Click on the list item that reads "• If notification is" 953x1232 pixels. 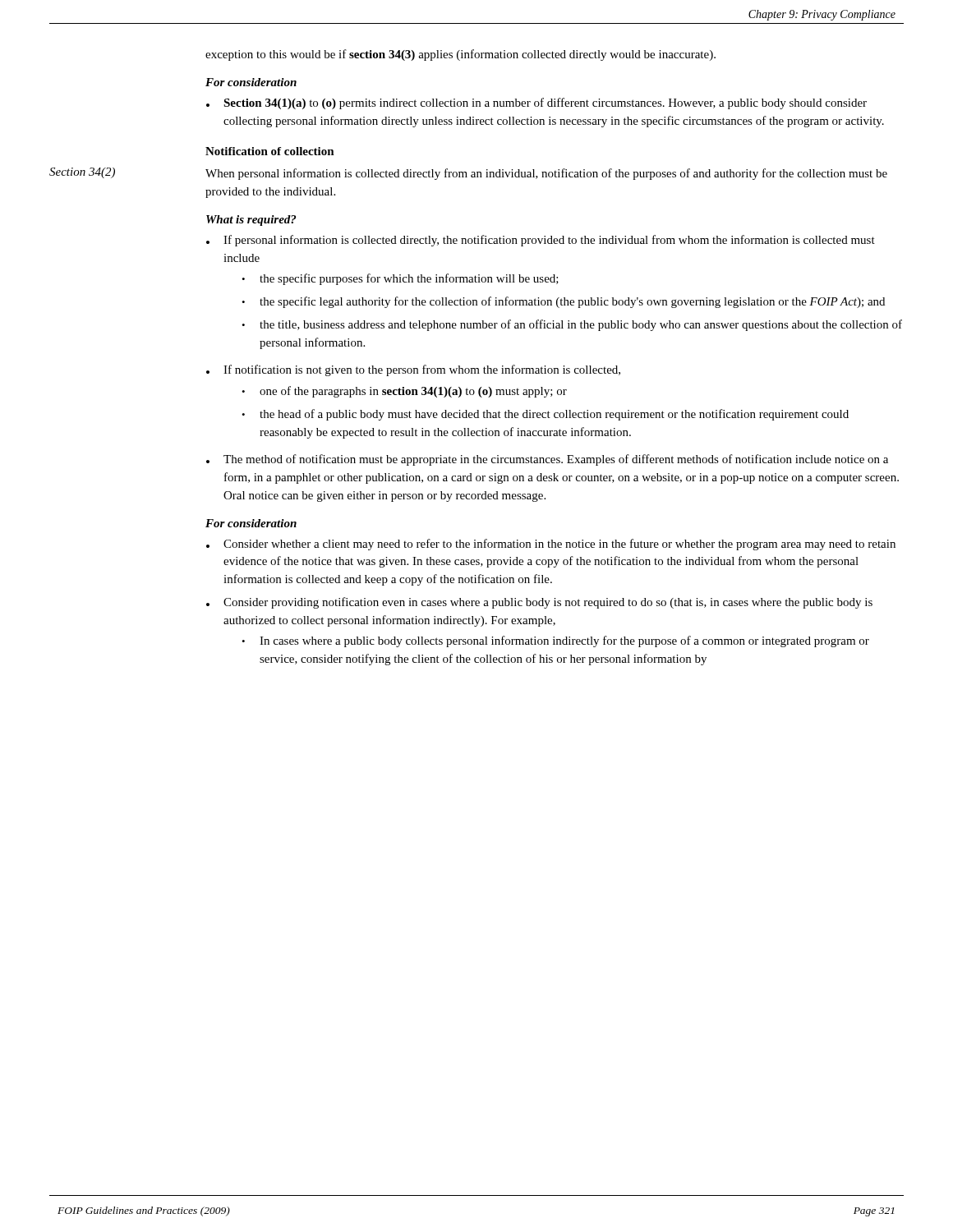point(555,404)
